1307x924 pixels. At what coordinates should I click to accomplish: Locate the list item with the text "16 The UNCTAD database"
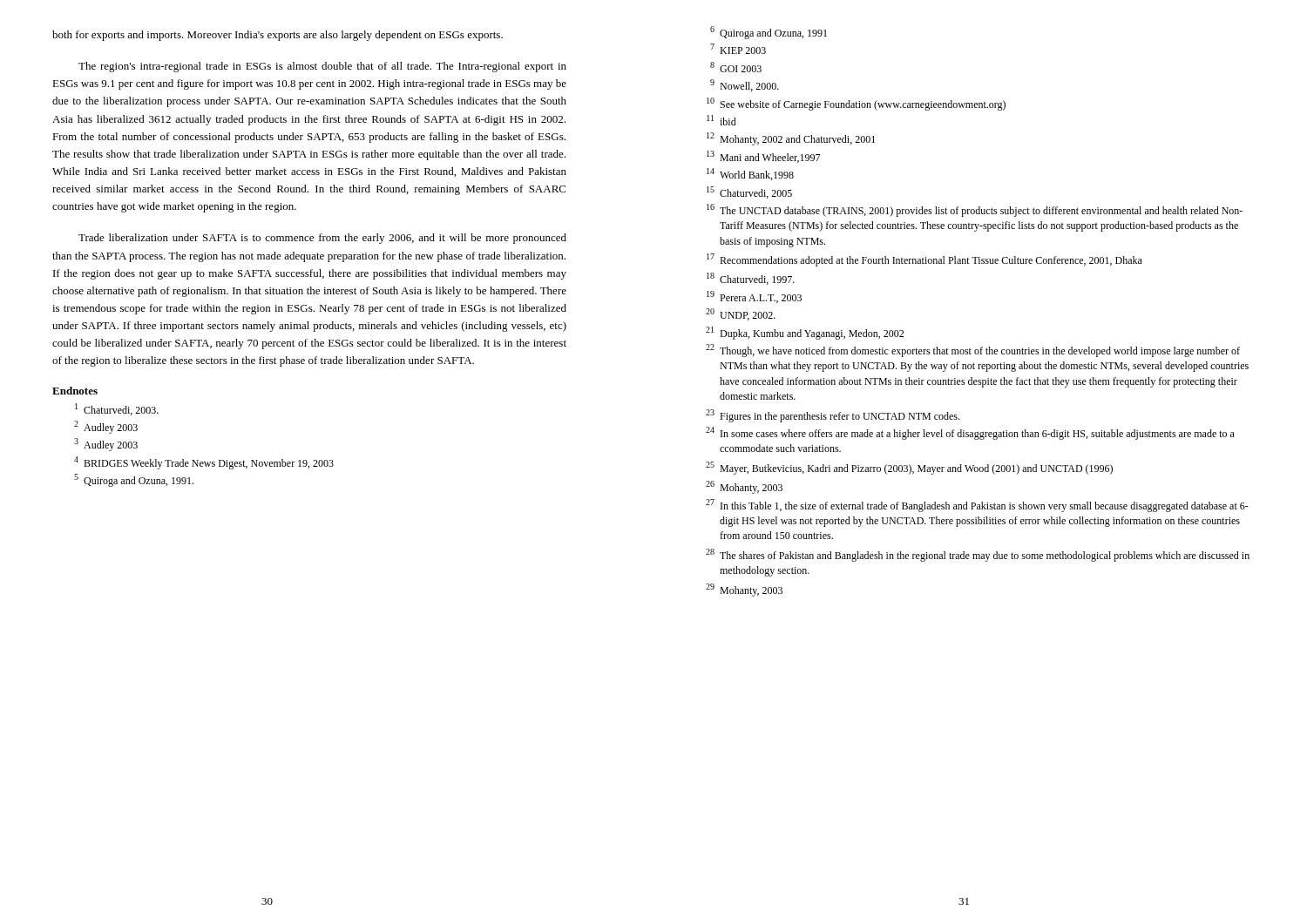[972, 226]
